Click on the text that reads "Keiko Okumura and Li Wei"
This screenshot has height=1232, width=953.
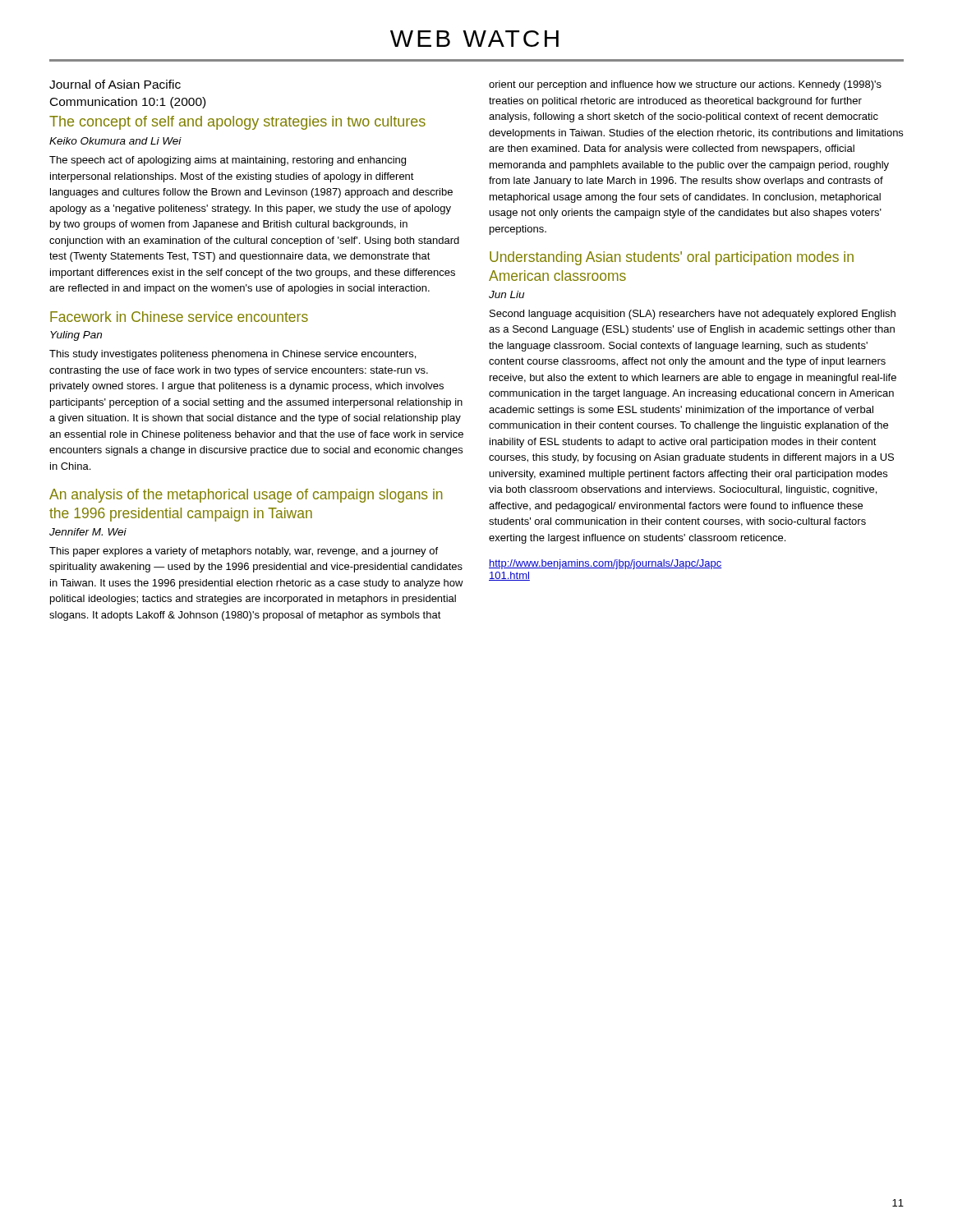click(115, 141)
